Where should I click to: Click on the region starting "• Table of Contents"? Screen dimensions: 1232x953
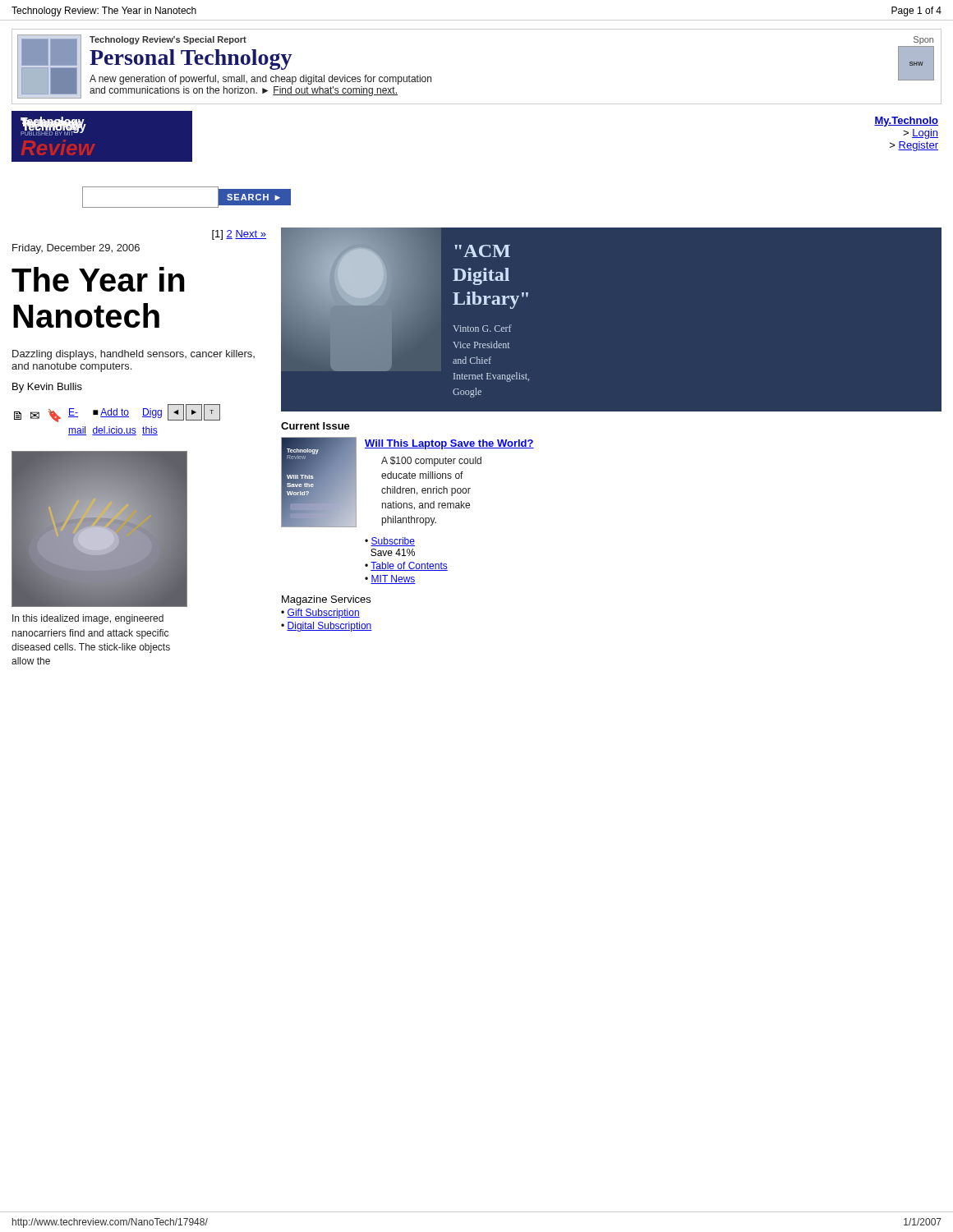406,566
